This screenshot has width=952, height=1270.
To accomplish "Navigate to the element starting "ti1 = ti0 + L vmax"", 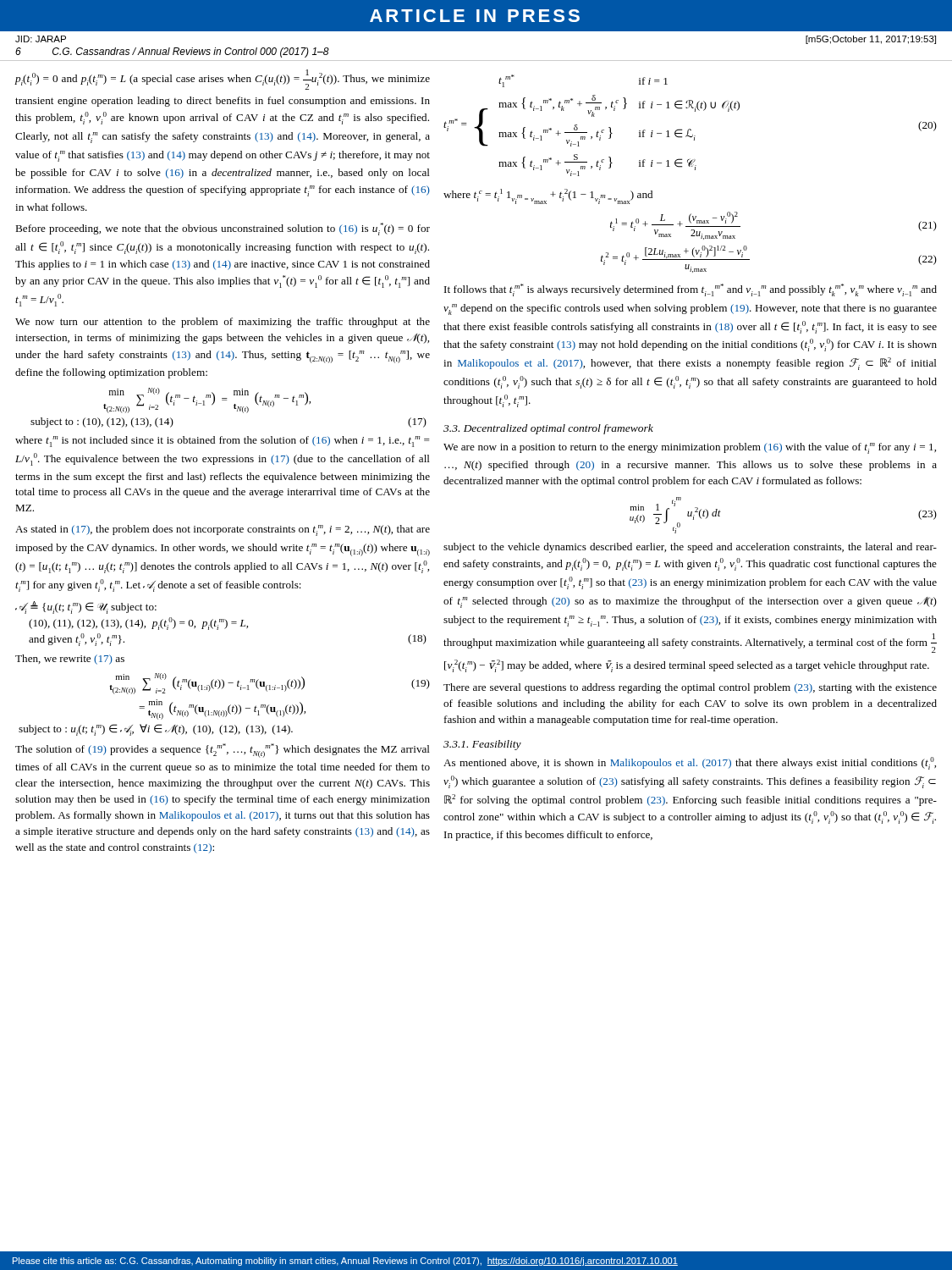I will 690,225.
